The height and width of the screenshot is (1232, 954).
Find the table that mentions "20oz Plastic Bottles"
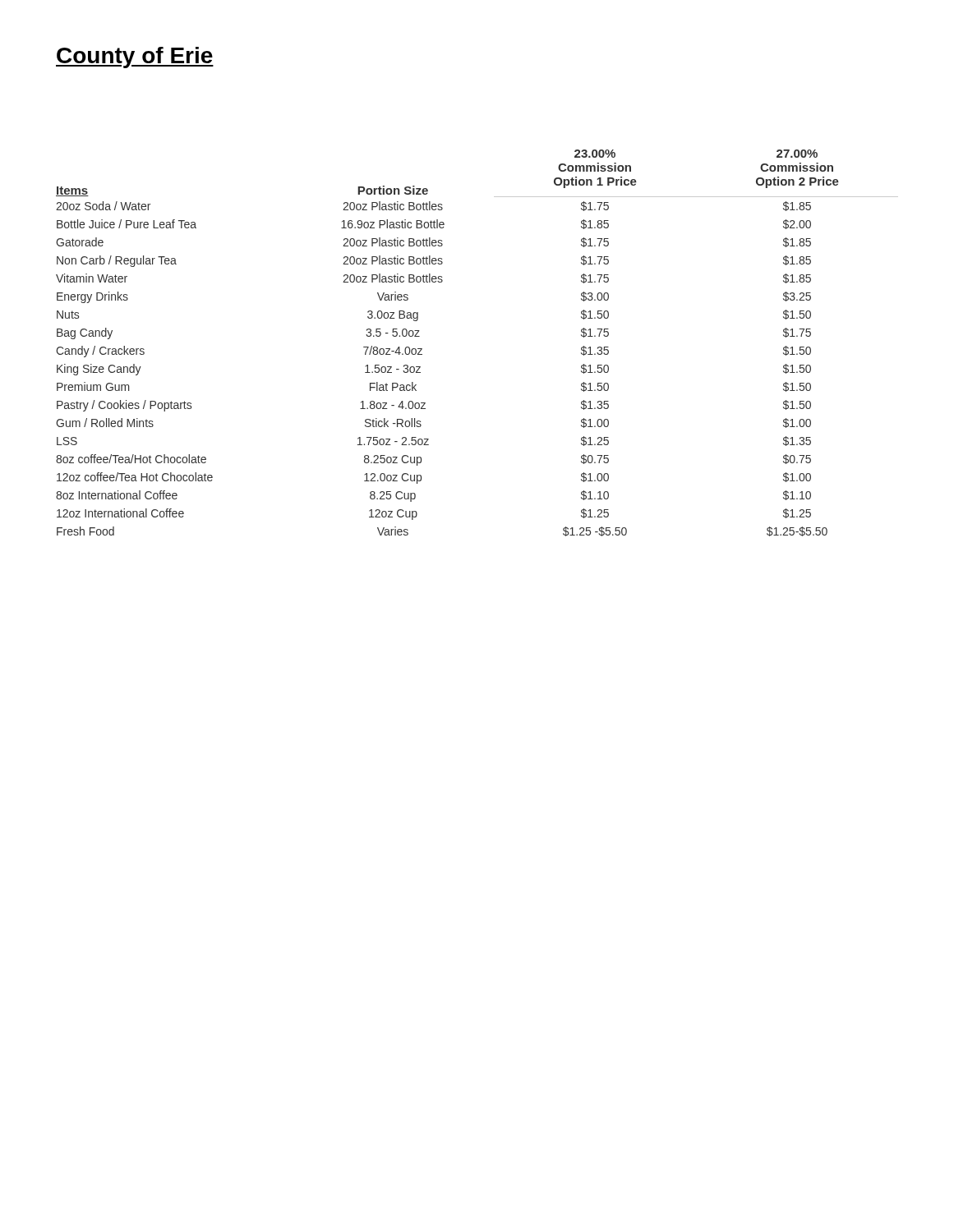click(477, 340)
